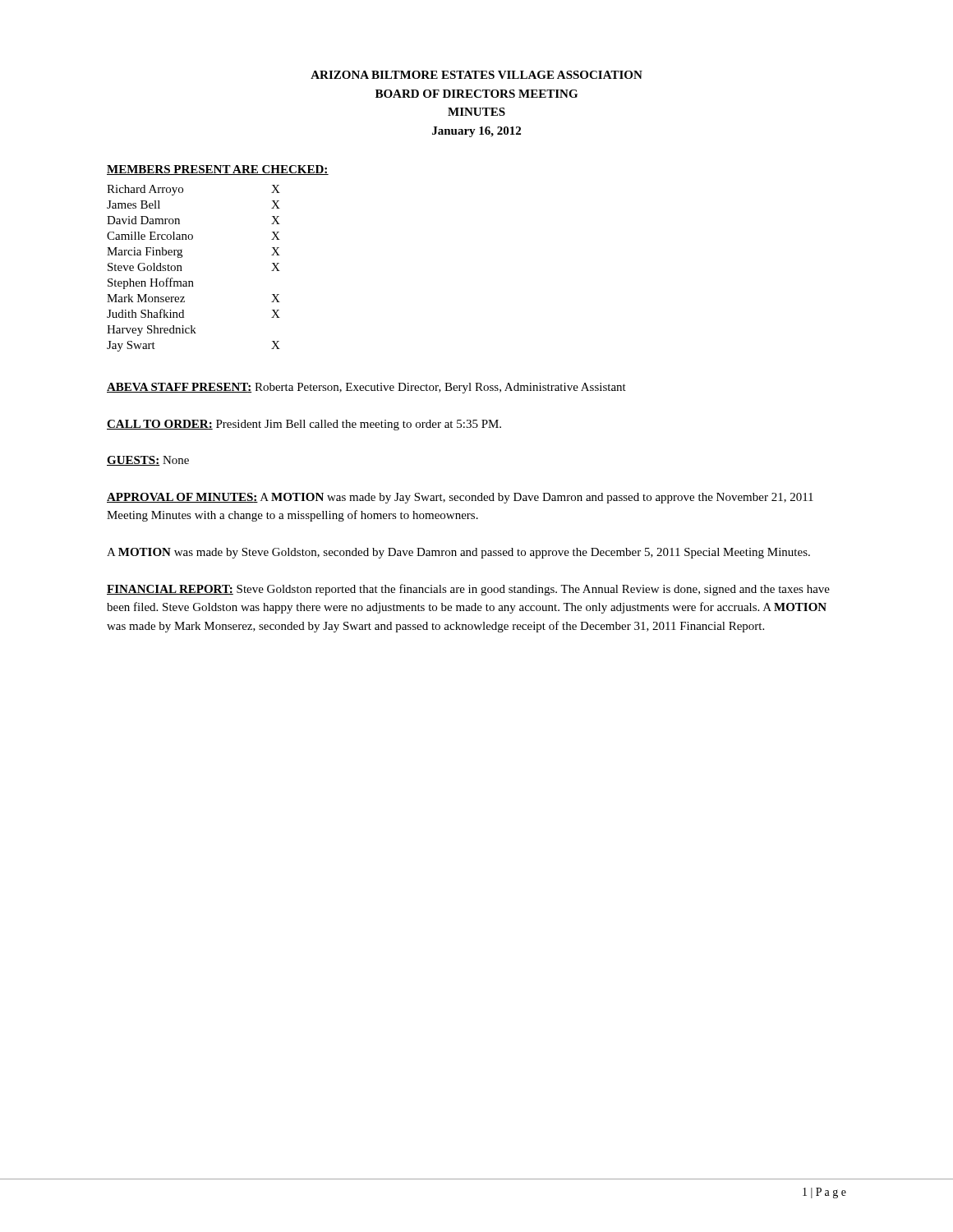Select the block starting "APPROVAL OF MINUTES:"
Viewport: 953px width, 1232px height.
coord(460,524)
